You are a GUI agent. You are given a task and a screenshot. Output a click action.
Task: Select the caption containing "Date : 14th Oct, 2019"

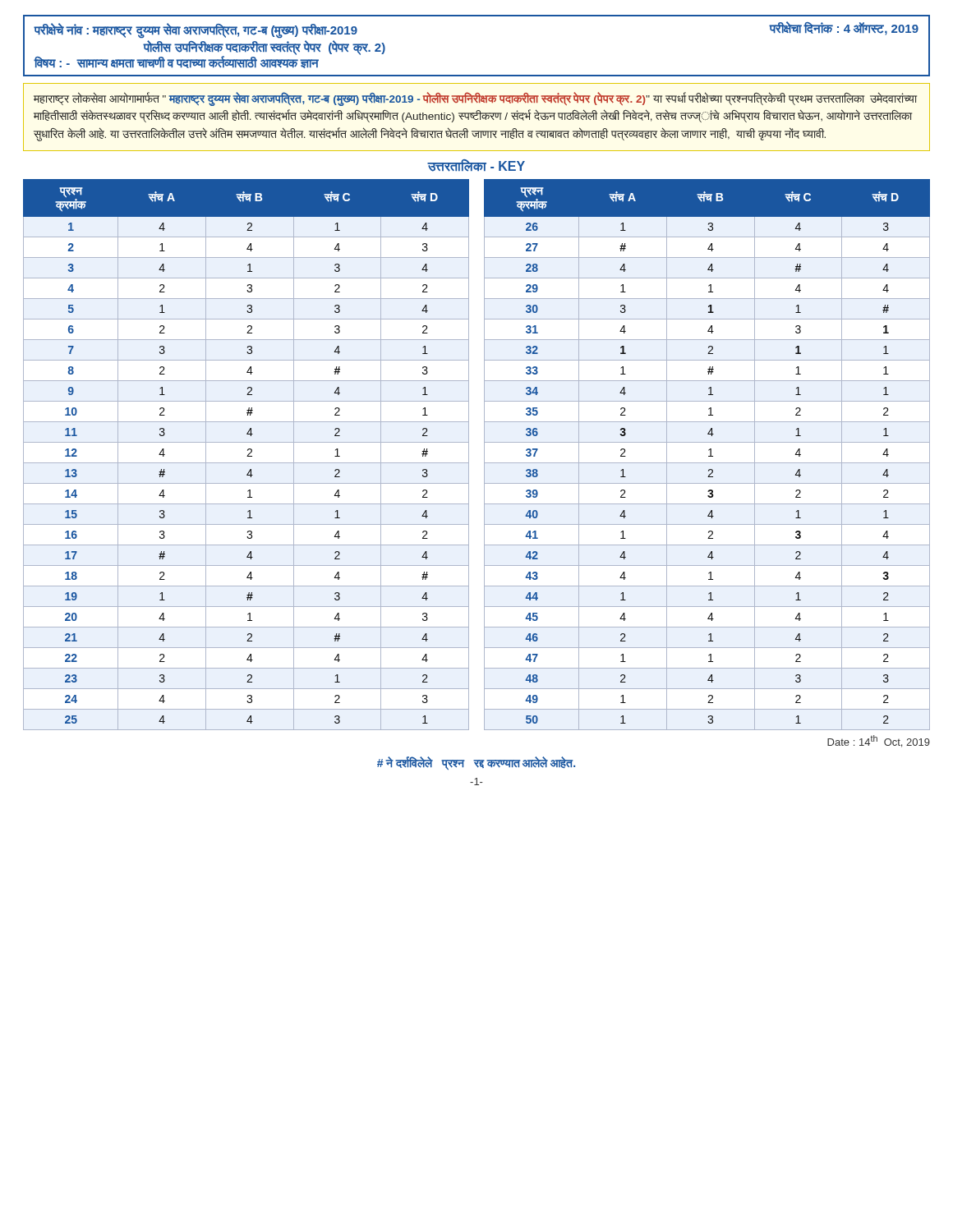point(879,741)
